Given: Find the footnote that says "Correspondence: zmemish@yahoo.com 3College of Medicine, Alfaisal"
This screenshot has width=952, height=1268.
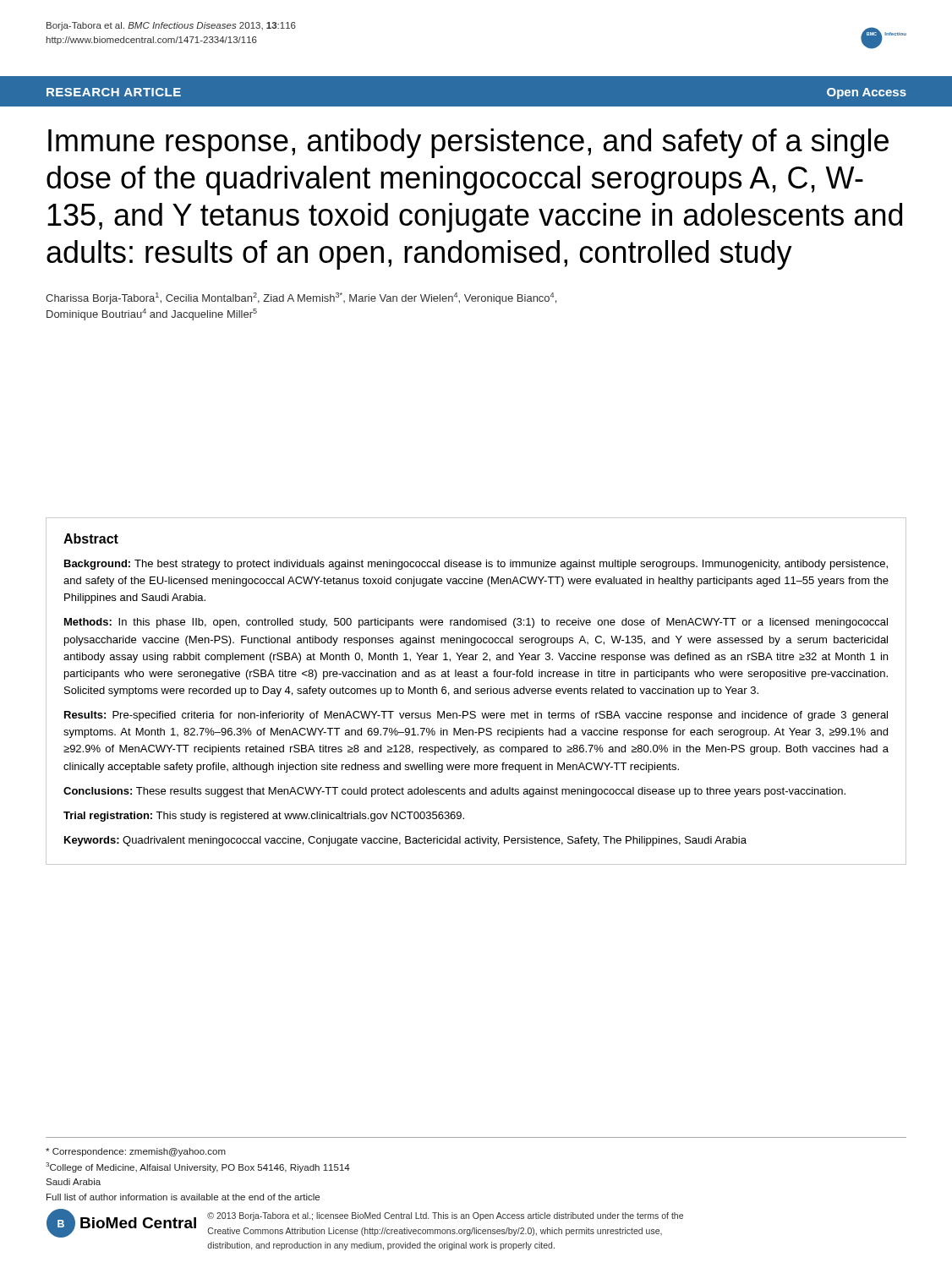Looking at the screenshot, I should (136, 1152).
